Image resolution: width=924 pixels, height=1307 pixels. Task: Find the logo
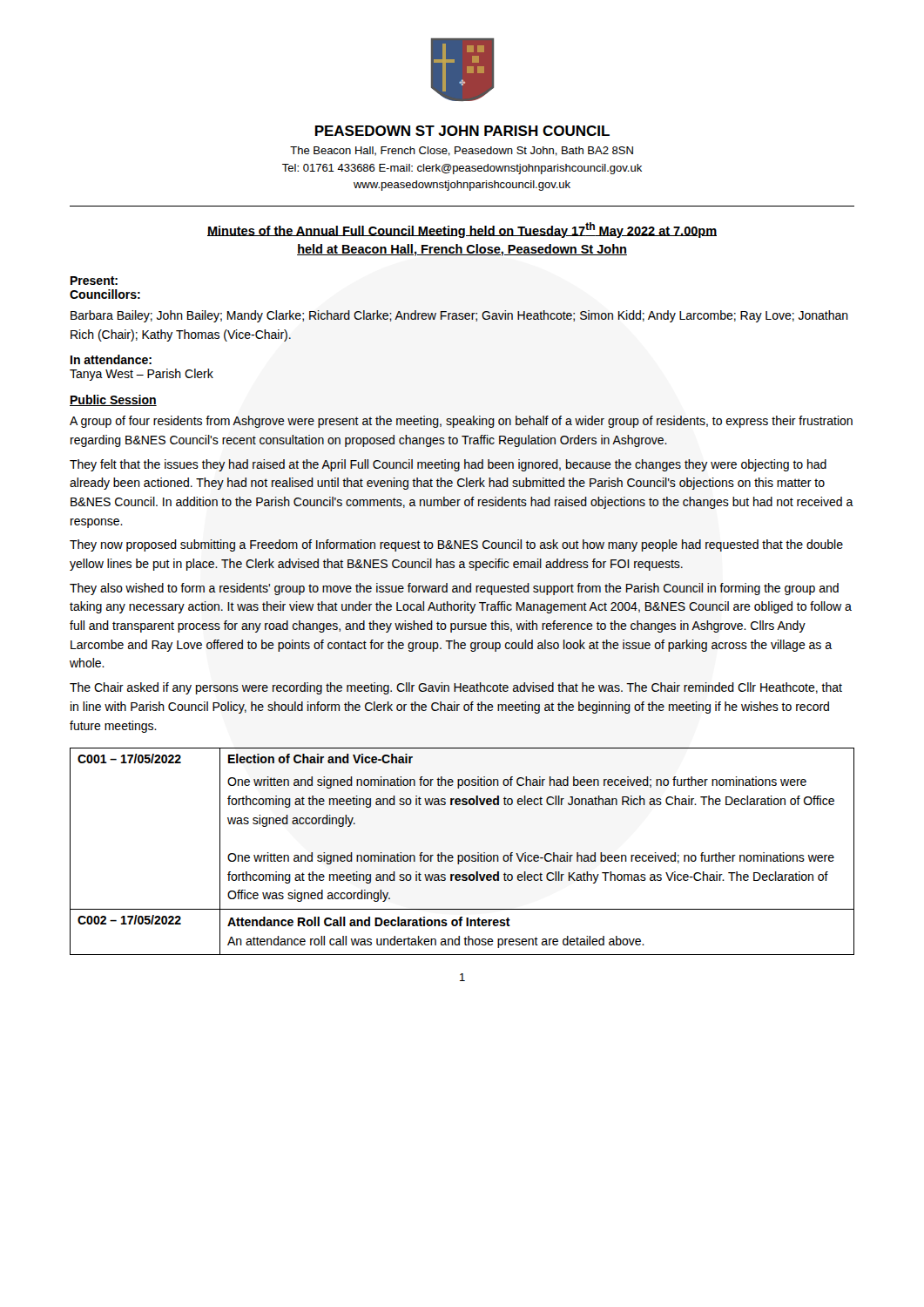tap(462, 75)
